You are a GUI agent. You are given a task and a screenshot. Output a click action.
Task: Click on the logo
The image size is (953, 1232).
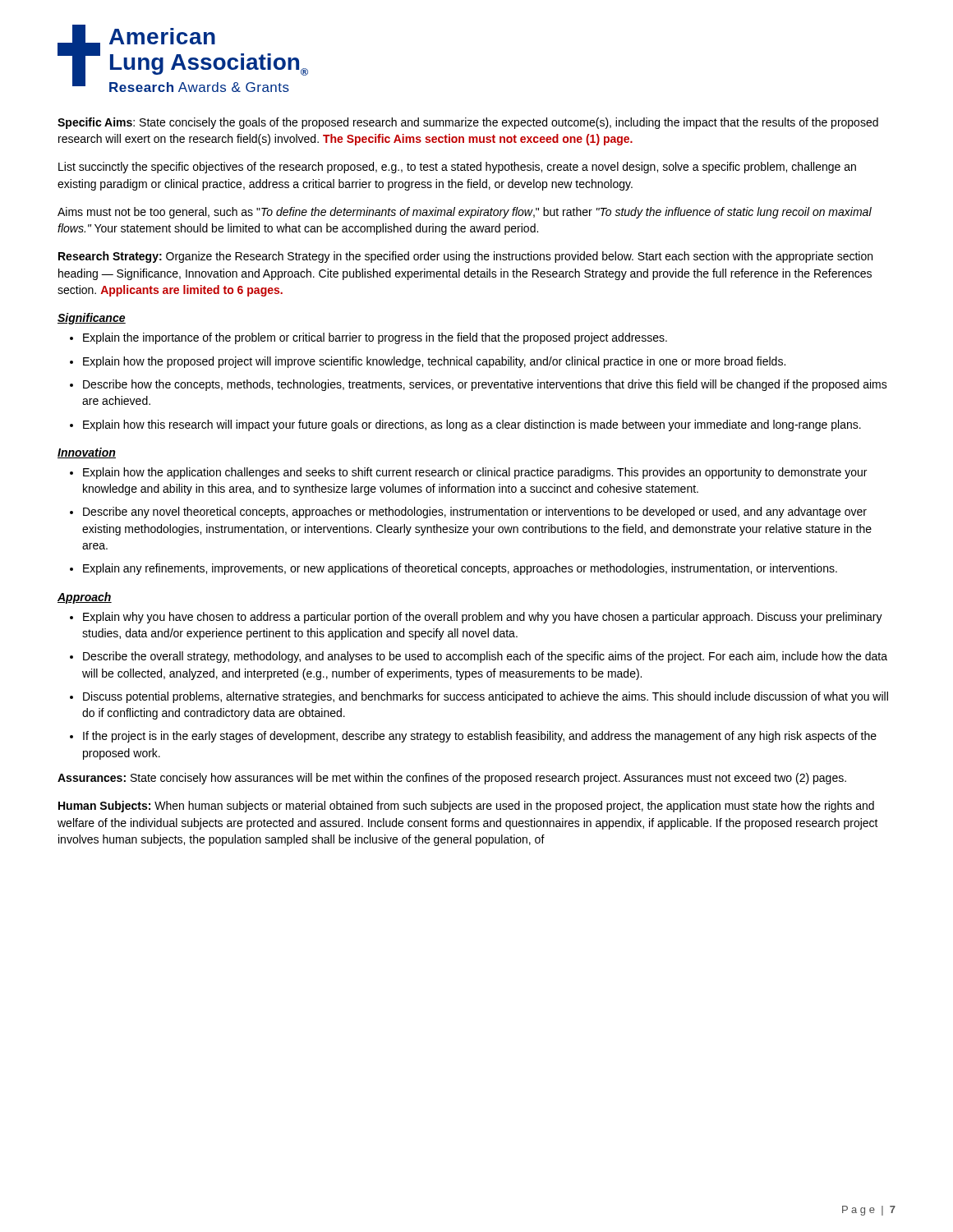(476, 60)
